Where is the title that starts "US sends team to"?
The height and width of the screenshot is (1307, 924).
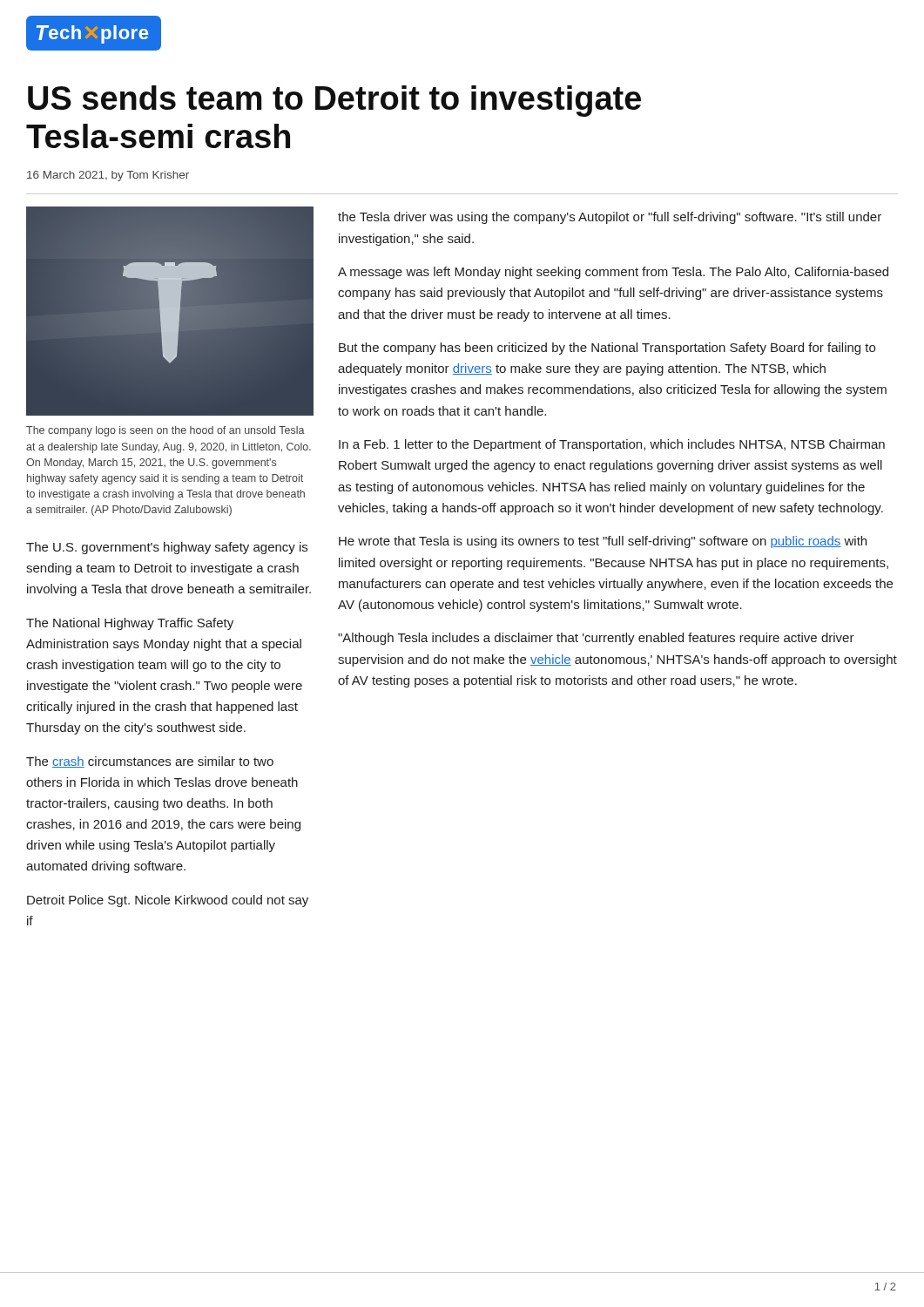(462, 118)
